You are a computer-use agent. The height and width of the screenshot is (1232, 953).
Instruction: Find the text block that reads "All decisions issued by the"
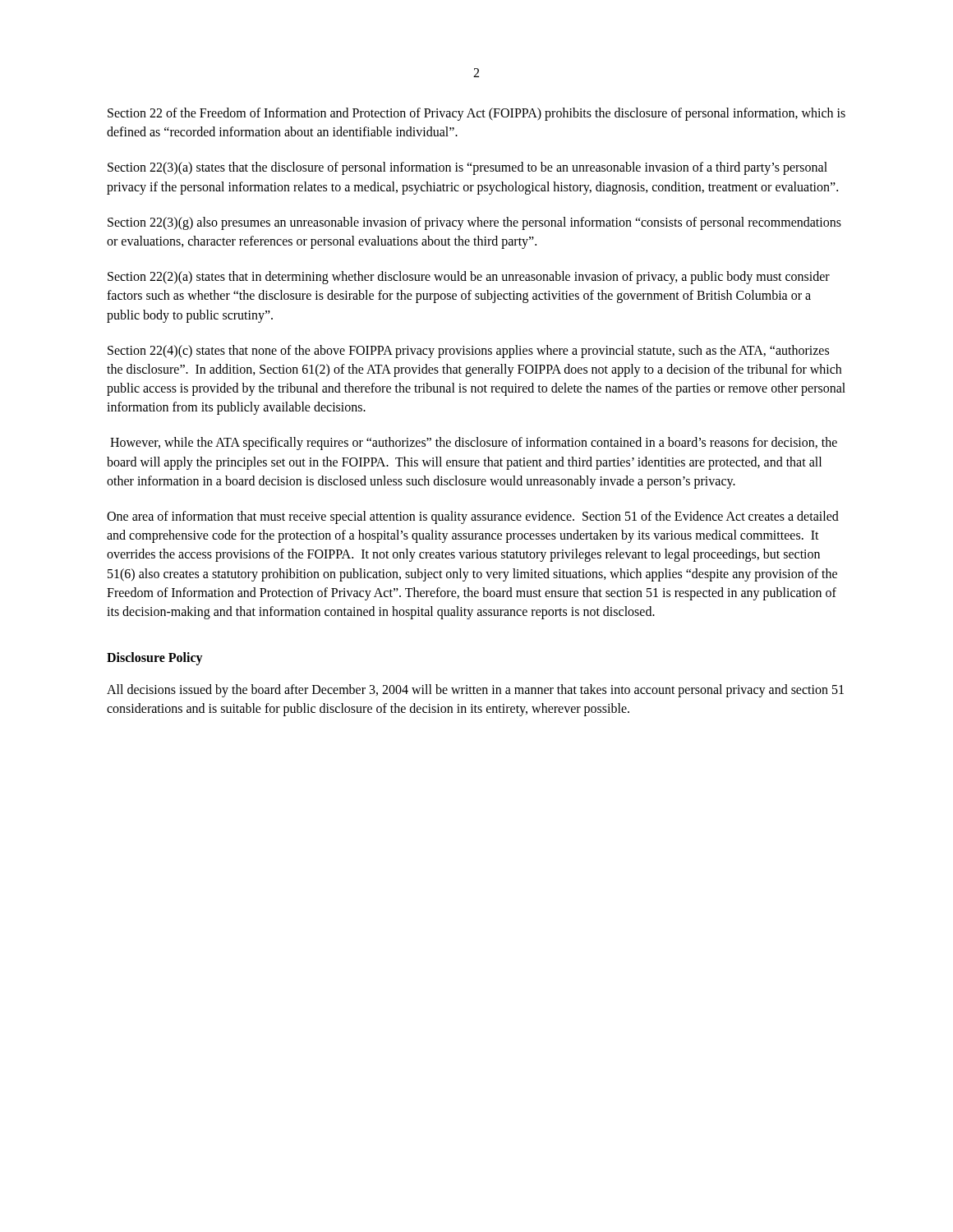point(476,699)
